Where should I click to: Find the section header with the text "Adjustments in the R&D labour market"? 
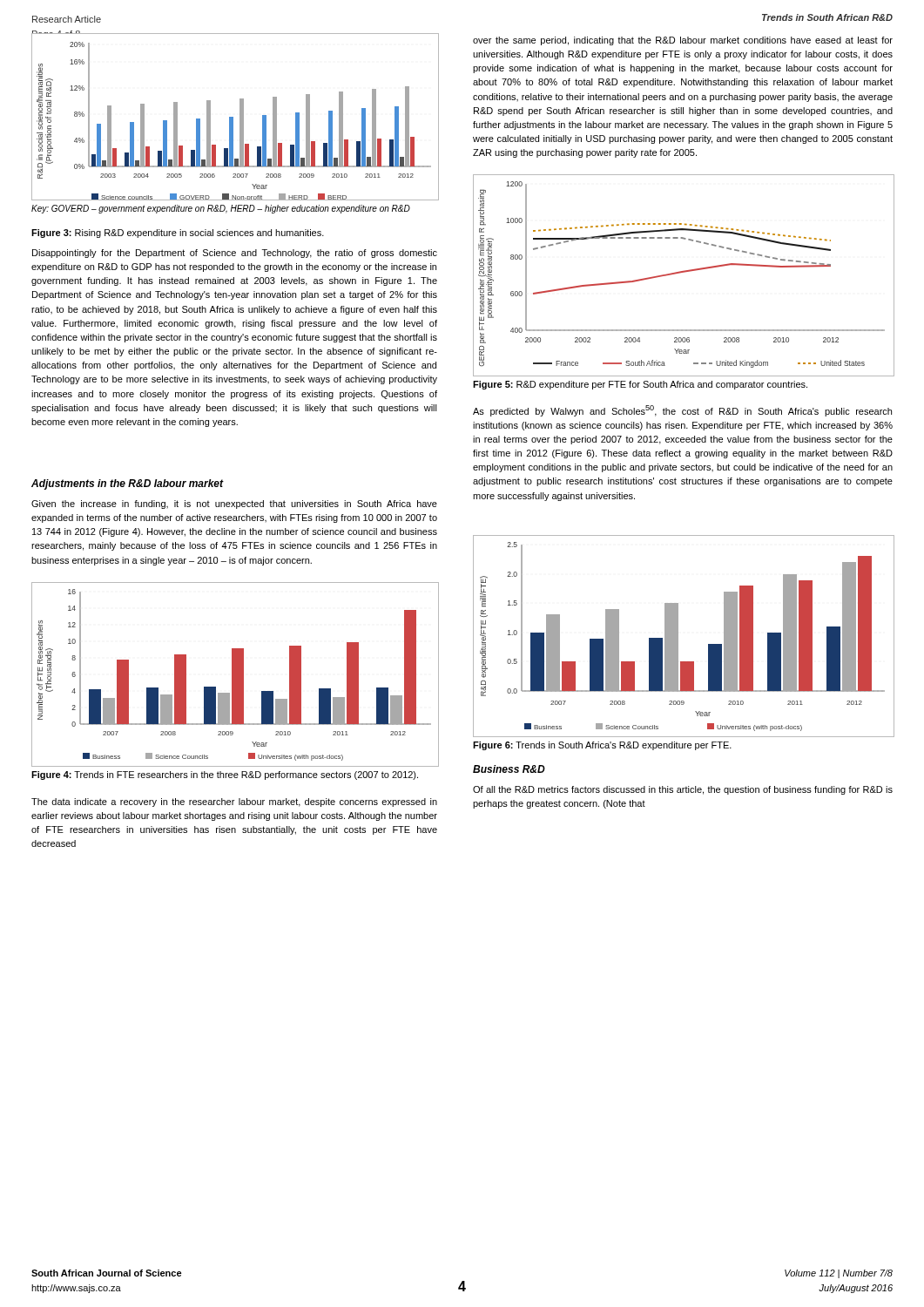pos(127,484)
